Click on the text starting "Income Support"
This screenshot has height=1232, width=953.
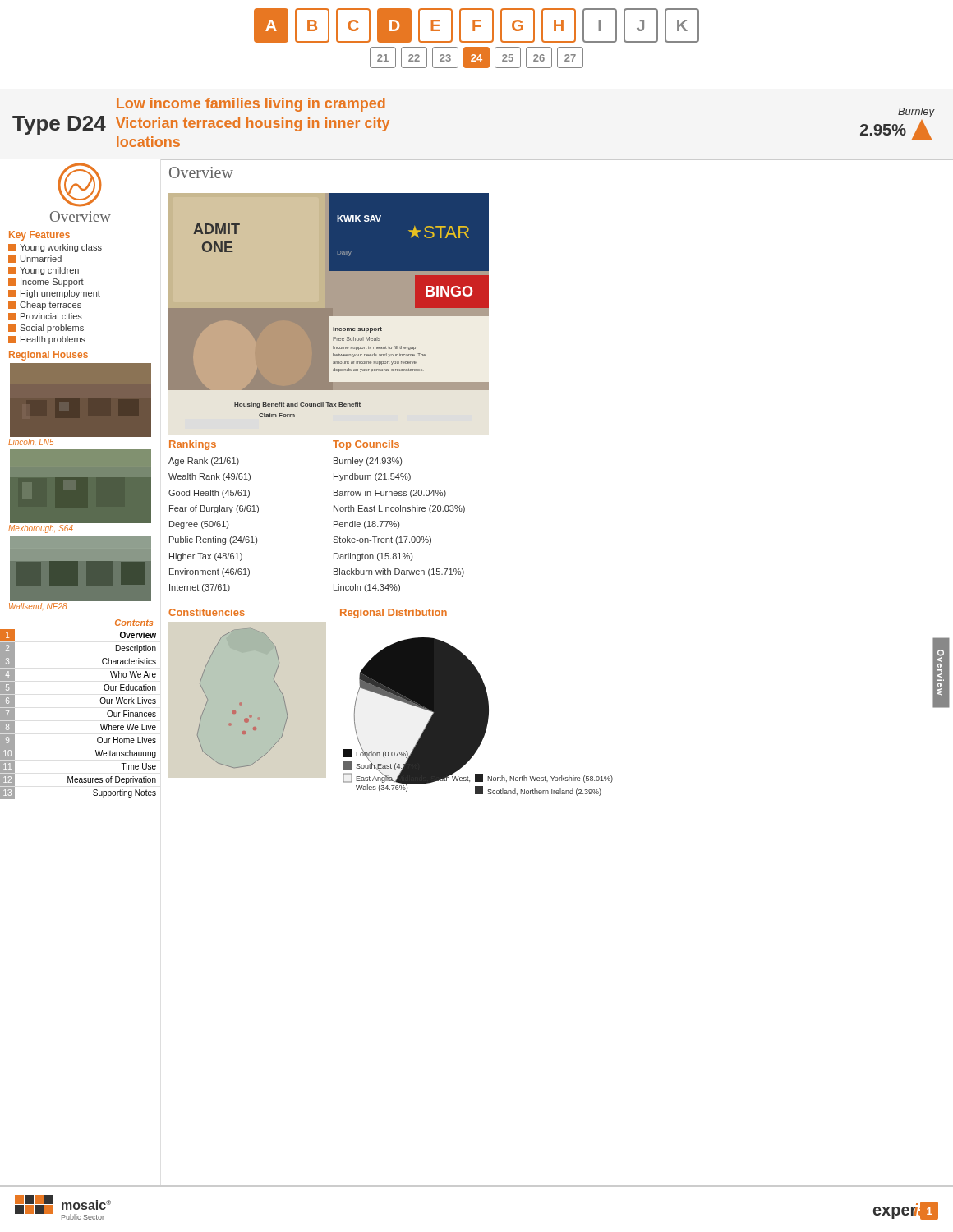point(46,282)
